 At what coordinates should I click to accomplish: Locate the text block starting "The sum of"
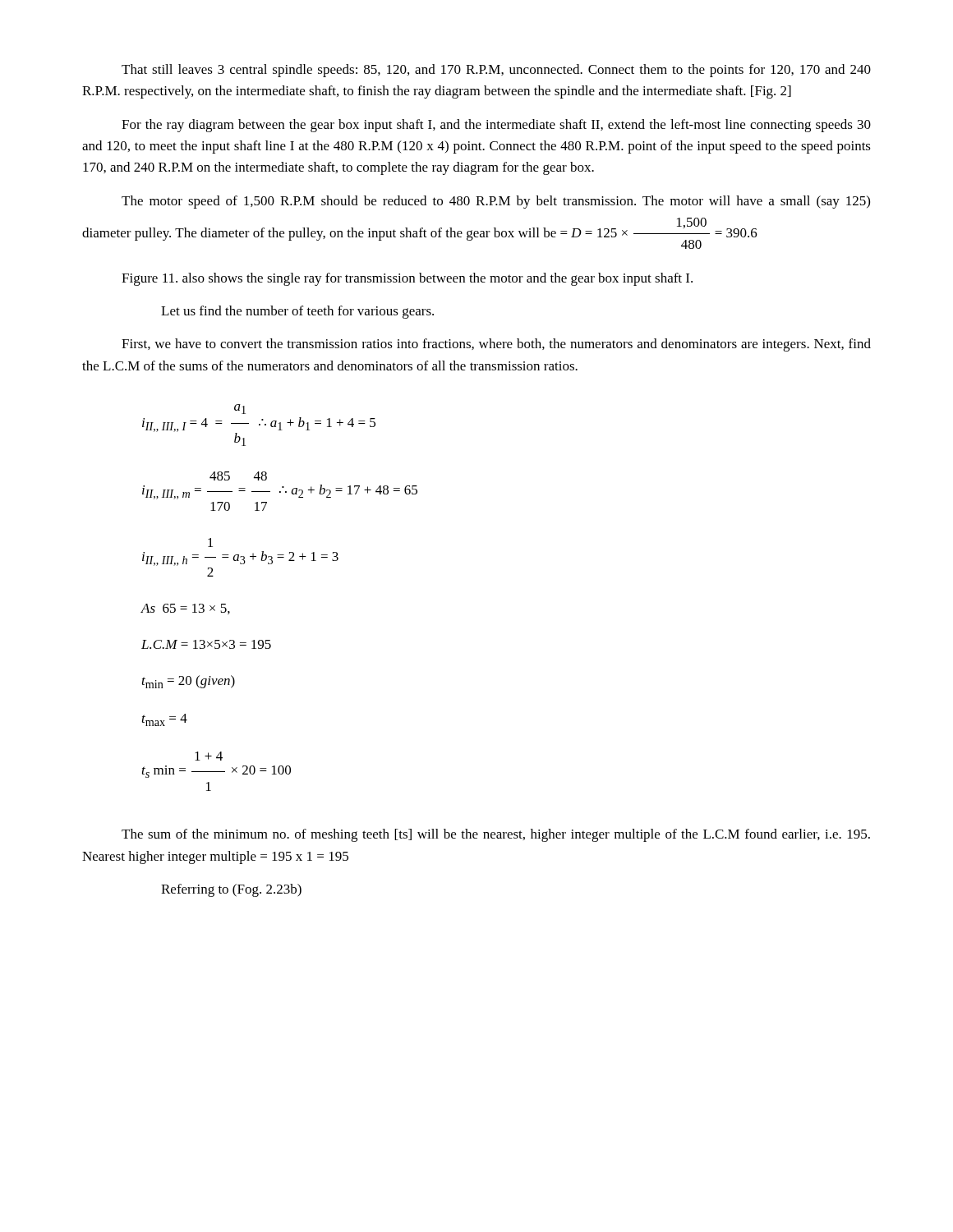click(x=476, y=846)
